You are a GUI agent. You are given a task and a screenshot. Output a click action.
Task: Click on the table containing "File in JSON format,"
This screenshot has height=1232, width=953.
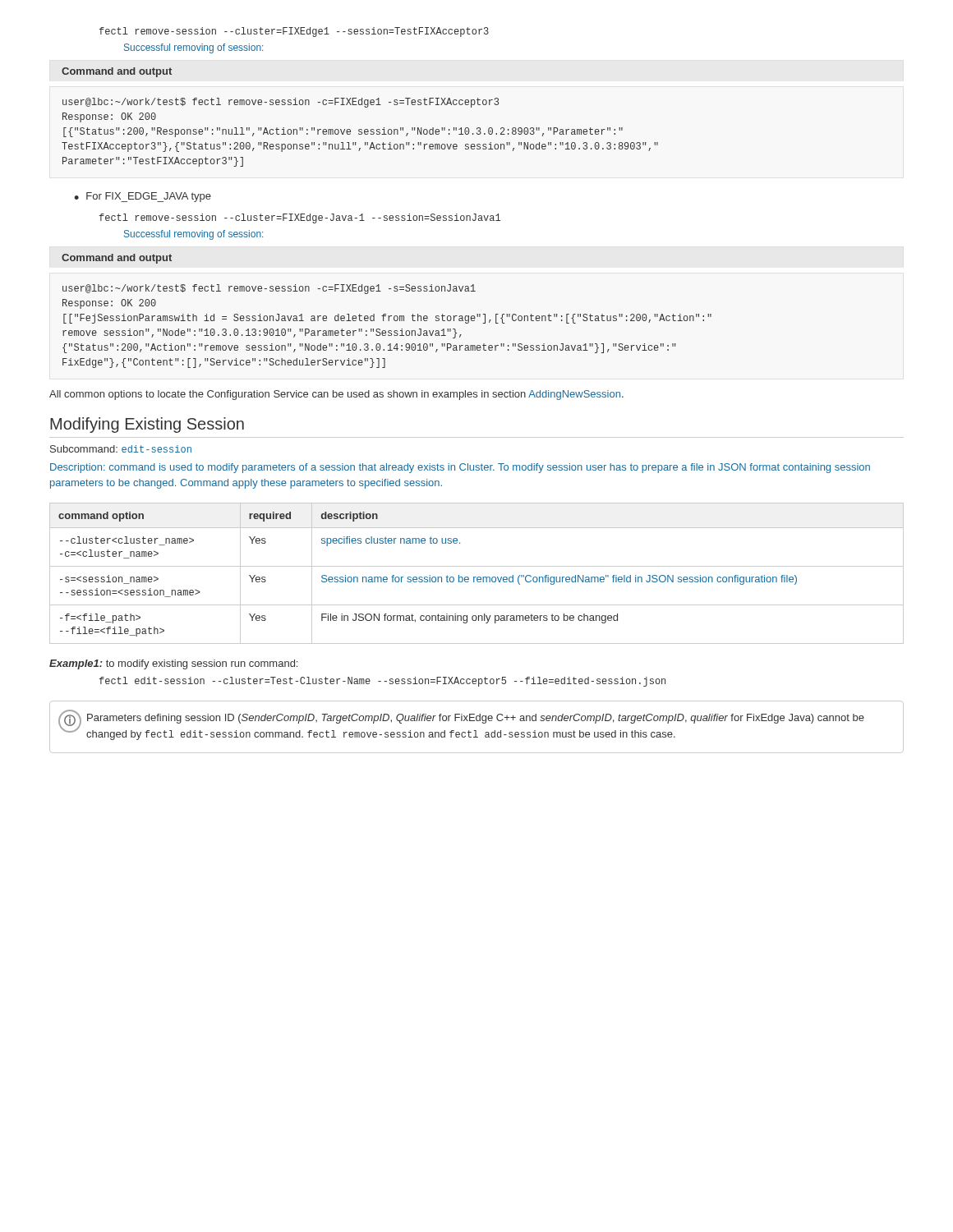[x=476, y=573]
